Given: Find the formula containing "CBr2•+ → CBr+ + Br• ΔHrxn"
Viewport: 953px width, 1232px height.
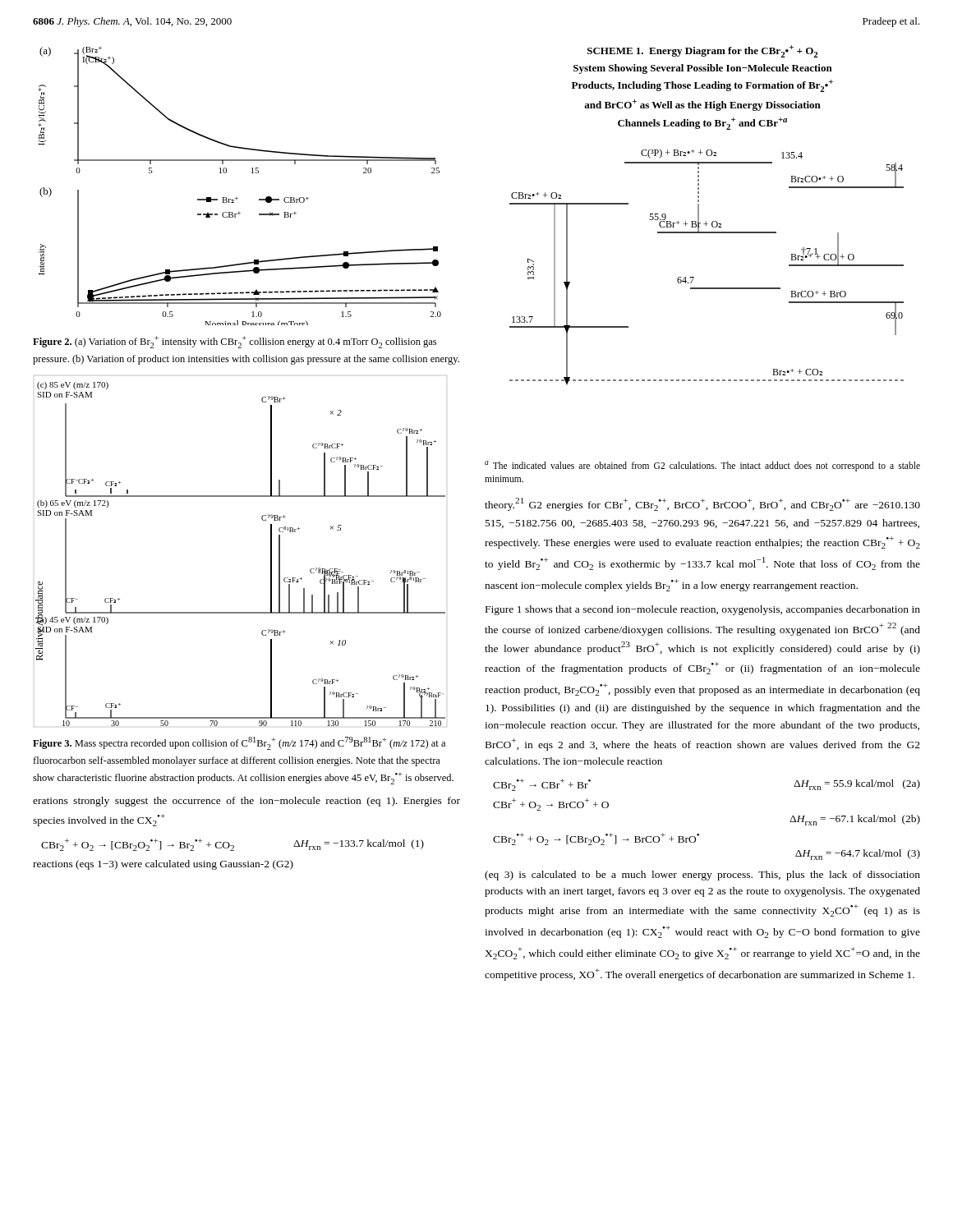Looking at the screenshot, I should pos(543,783).
